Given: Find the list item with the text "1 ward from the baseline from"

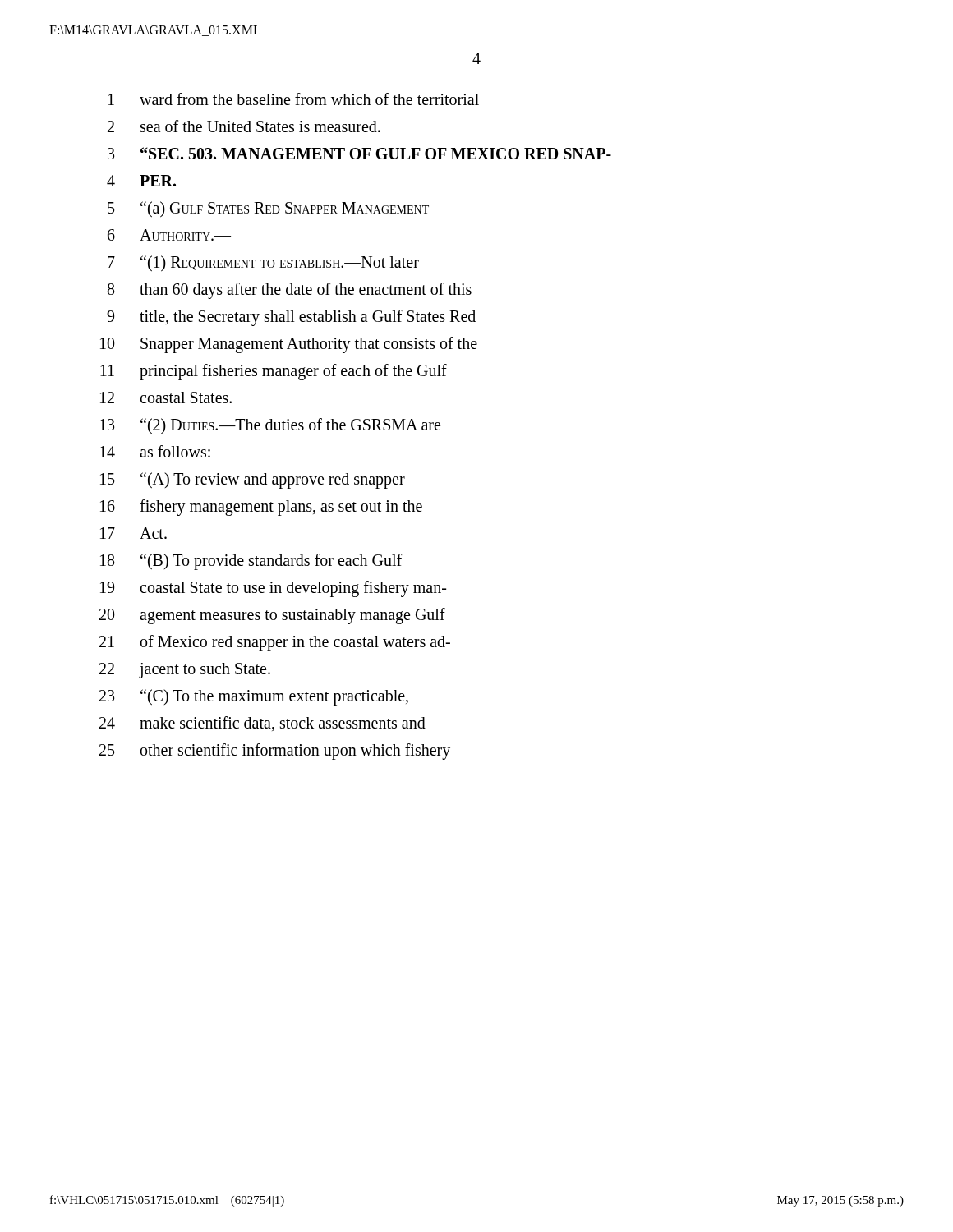Looking at the screenshot, I should [x=476, y=100].
